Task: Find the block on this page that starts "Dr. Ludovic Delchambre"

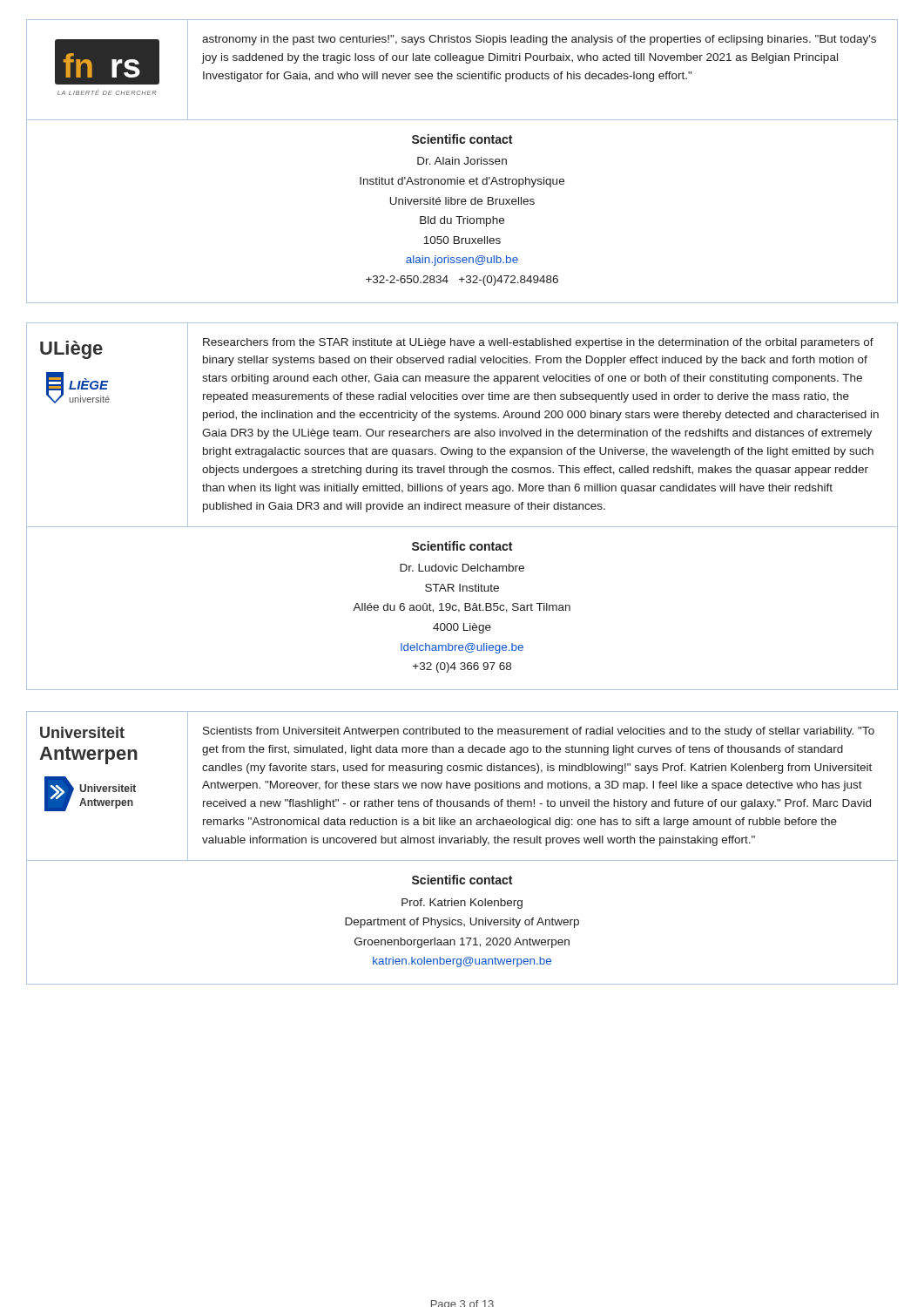Action: [x=462, y=617]
